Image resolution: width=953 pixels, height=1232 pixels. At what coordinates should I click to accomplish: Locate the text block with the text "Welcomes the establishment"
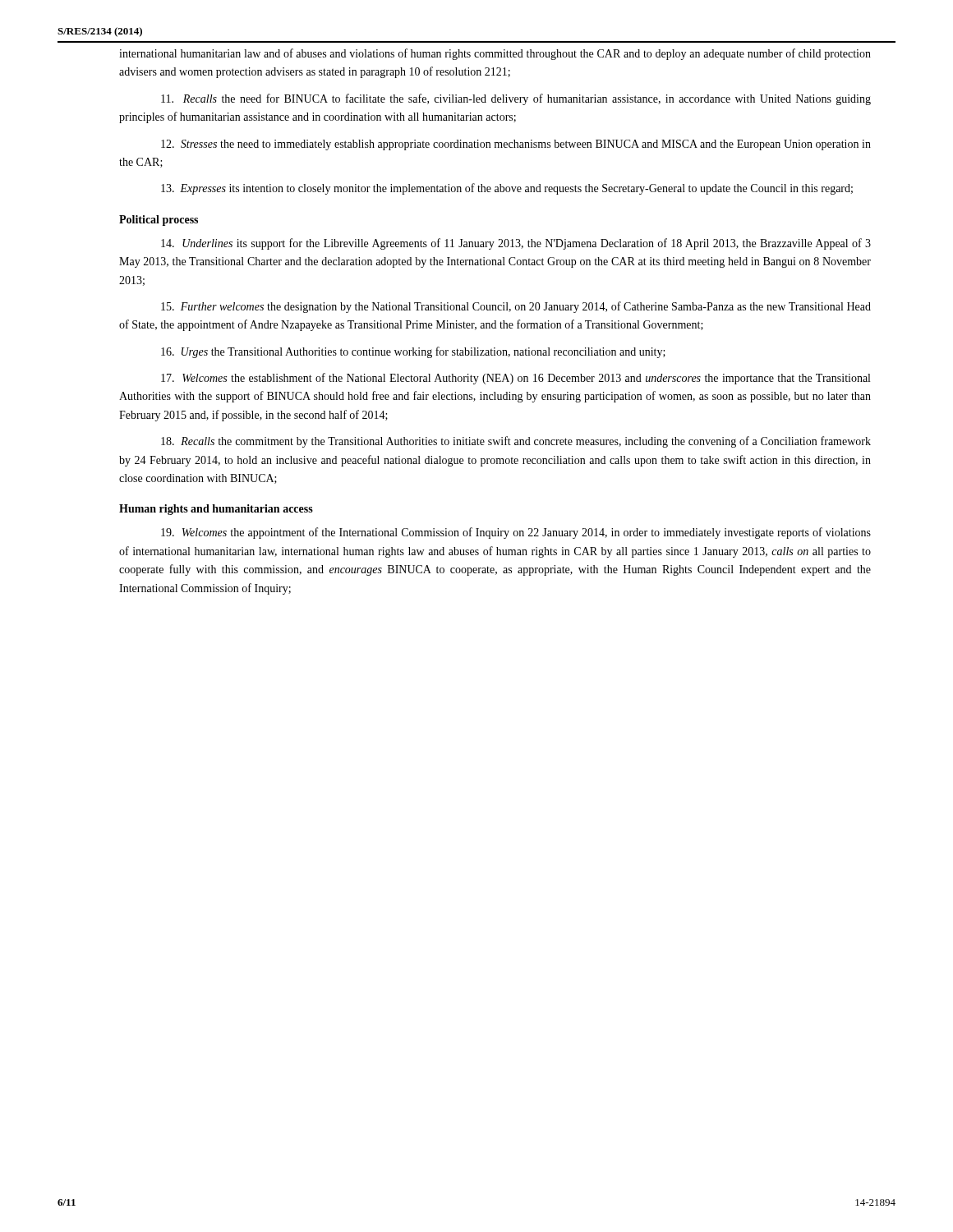coord(495,397)
